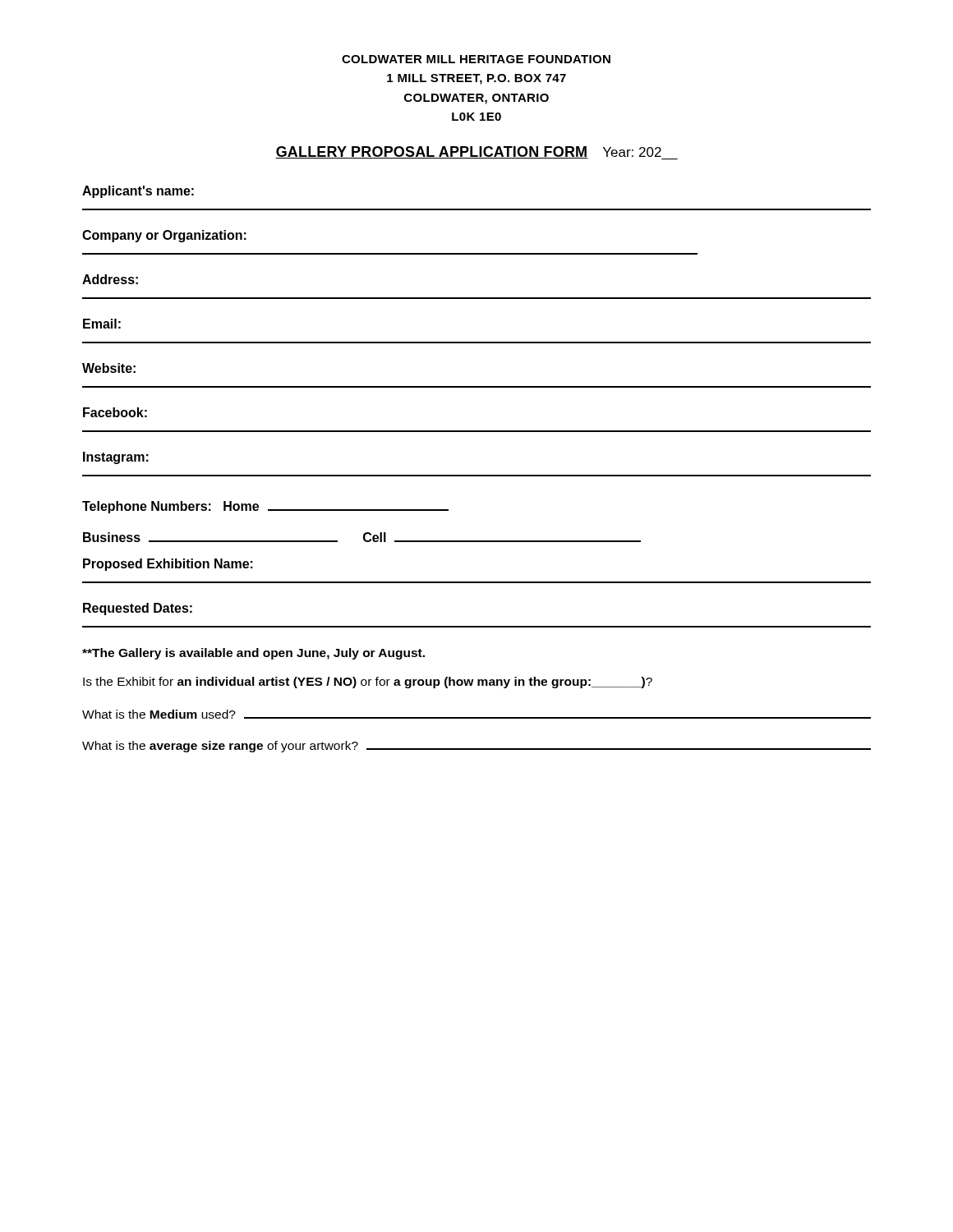The width and height of the screenshot is (953, 1232).
Task: Select the text block starting "What is the average size"
Action: pyautogui.click(x=476, y=744)
